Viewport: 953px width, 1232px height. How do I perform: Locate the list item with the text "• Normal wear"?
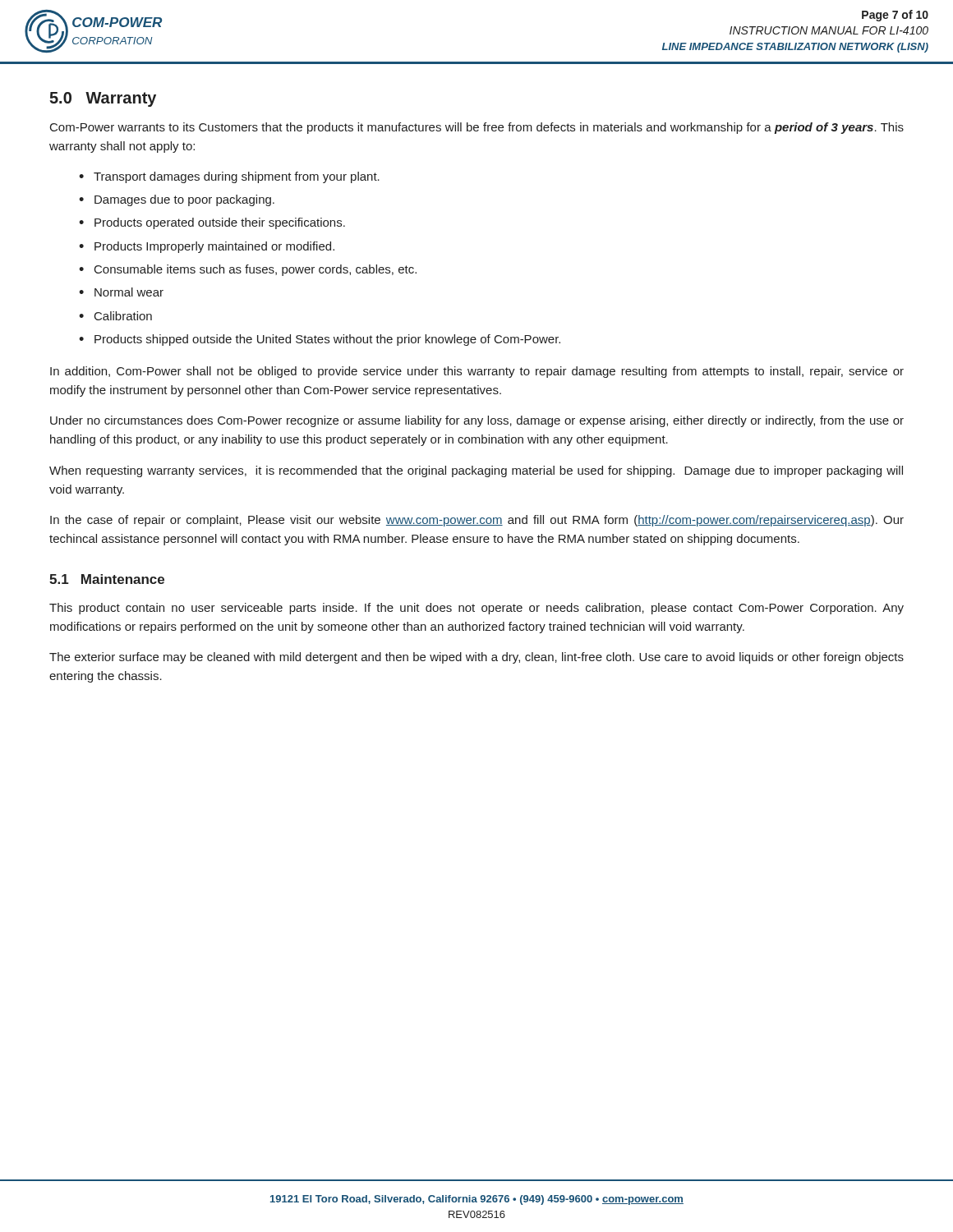tap(121, 293)
